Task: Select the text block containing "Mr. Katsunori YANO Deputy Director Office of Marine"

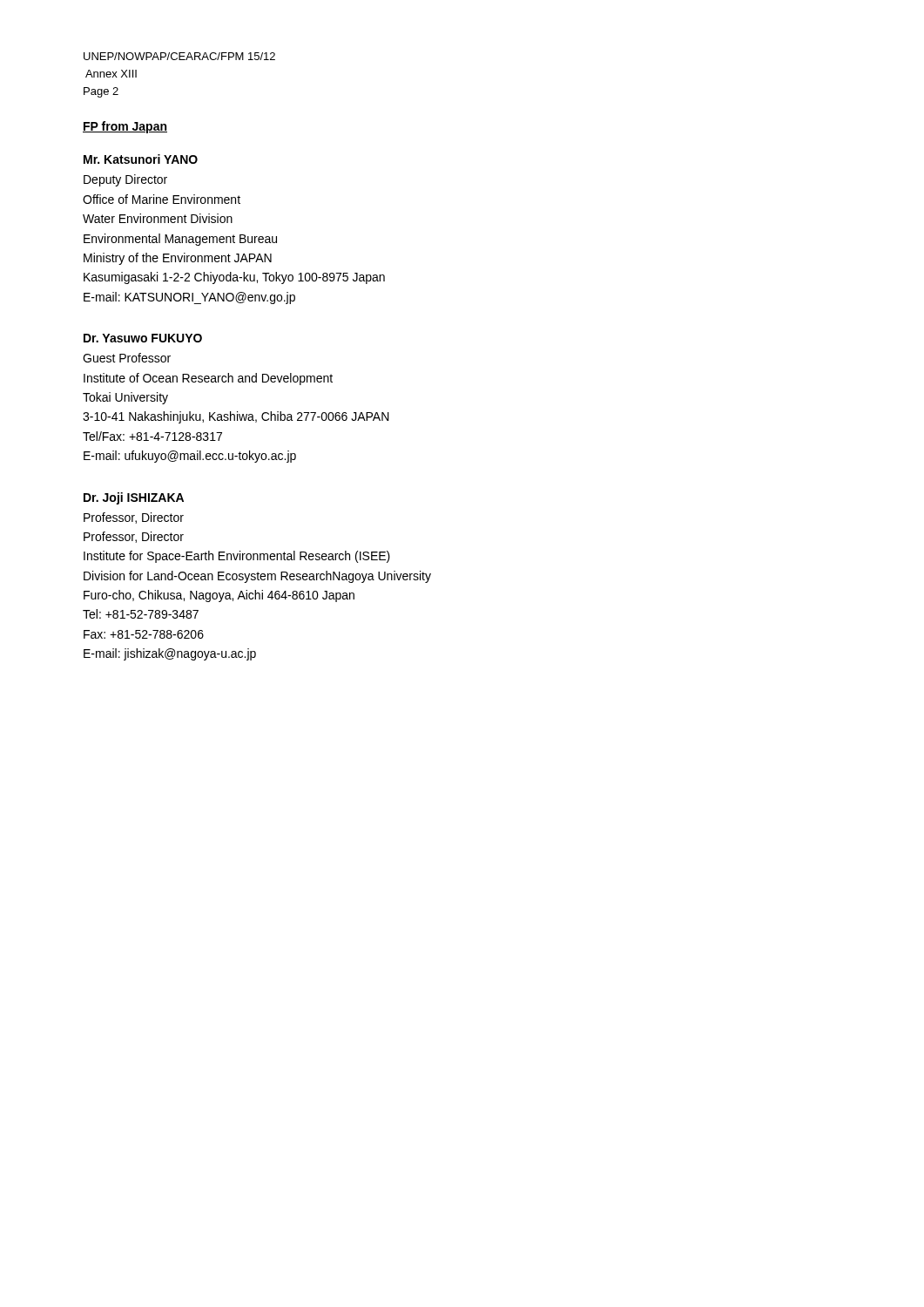Action: coord(141,159)
